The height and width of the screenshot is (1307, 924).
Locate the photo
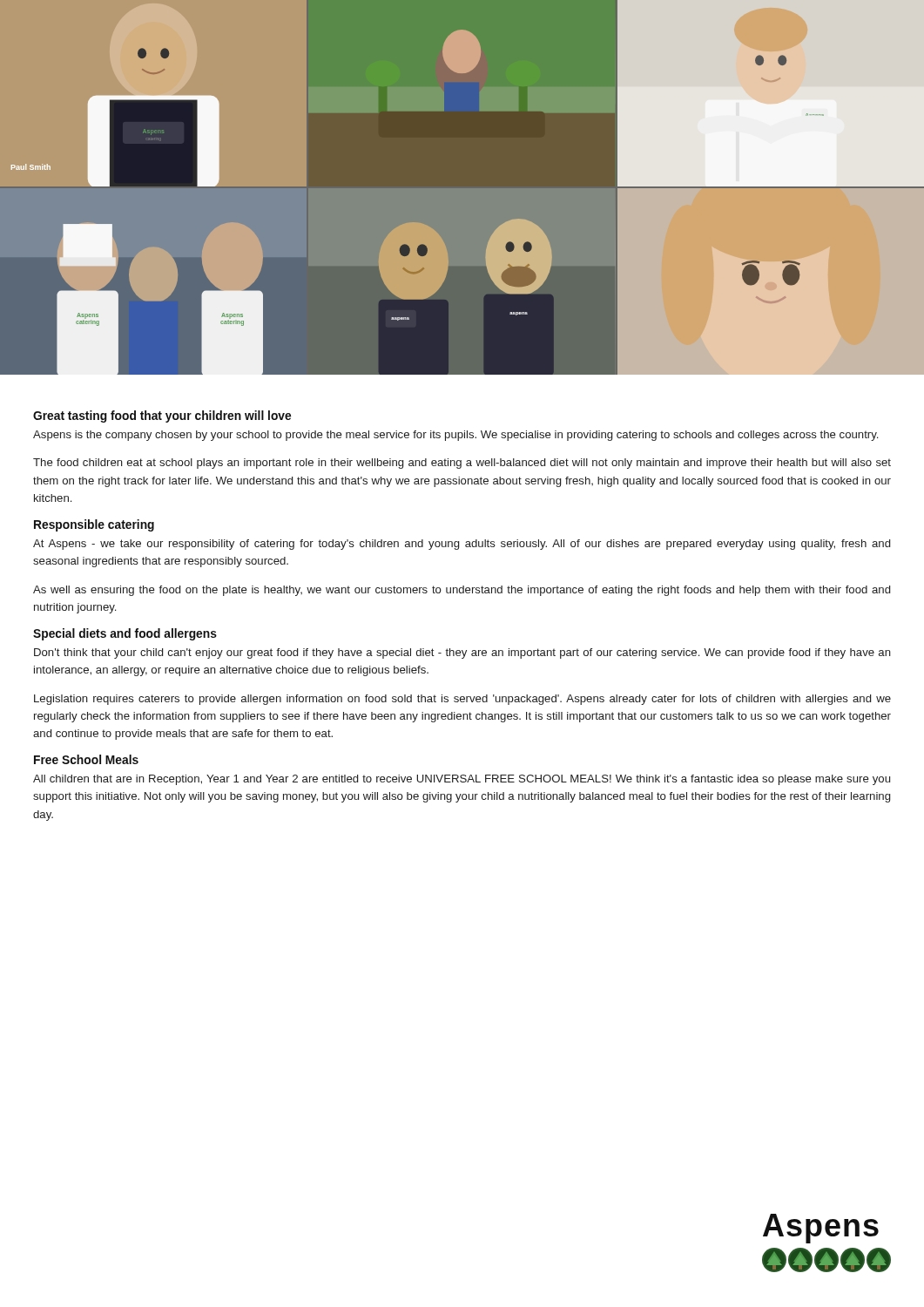462,187
